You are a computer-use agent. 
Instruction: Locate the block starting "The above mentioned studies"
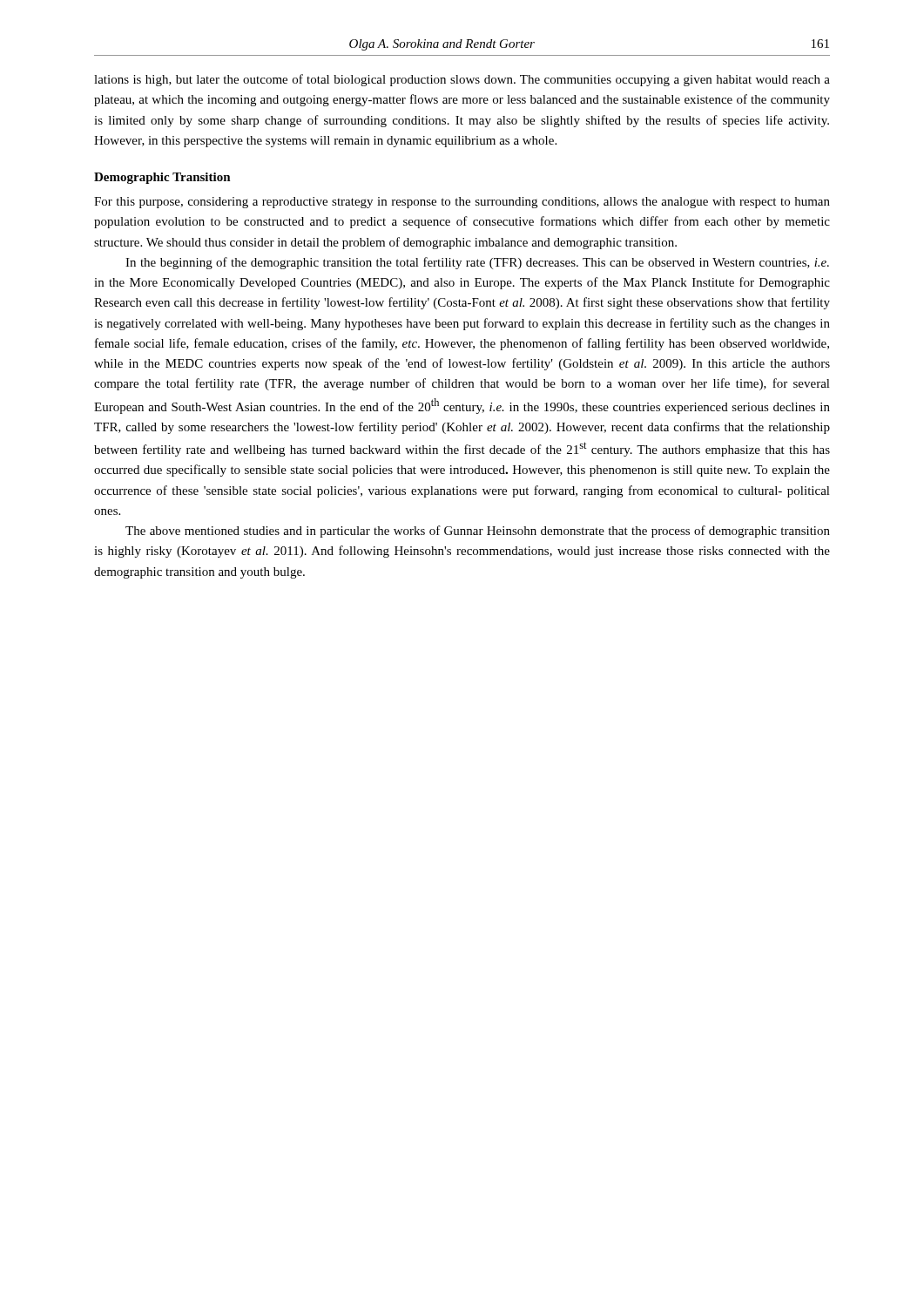[x=462, y=551]
